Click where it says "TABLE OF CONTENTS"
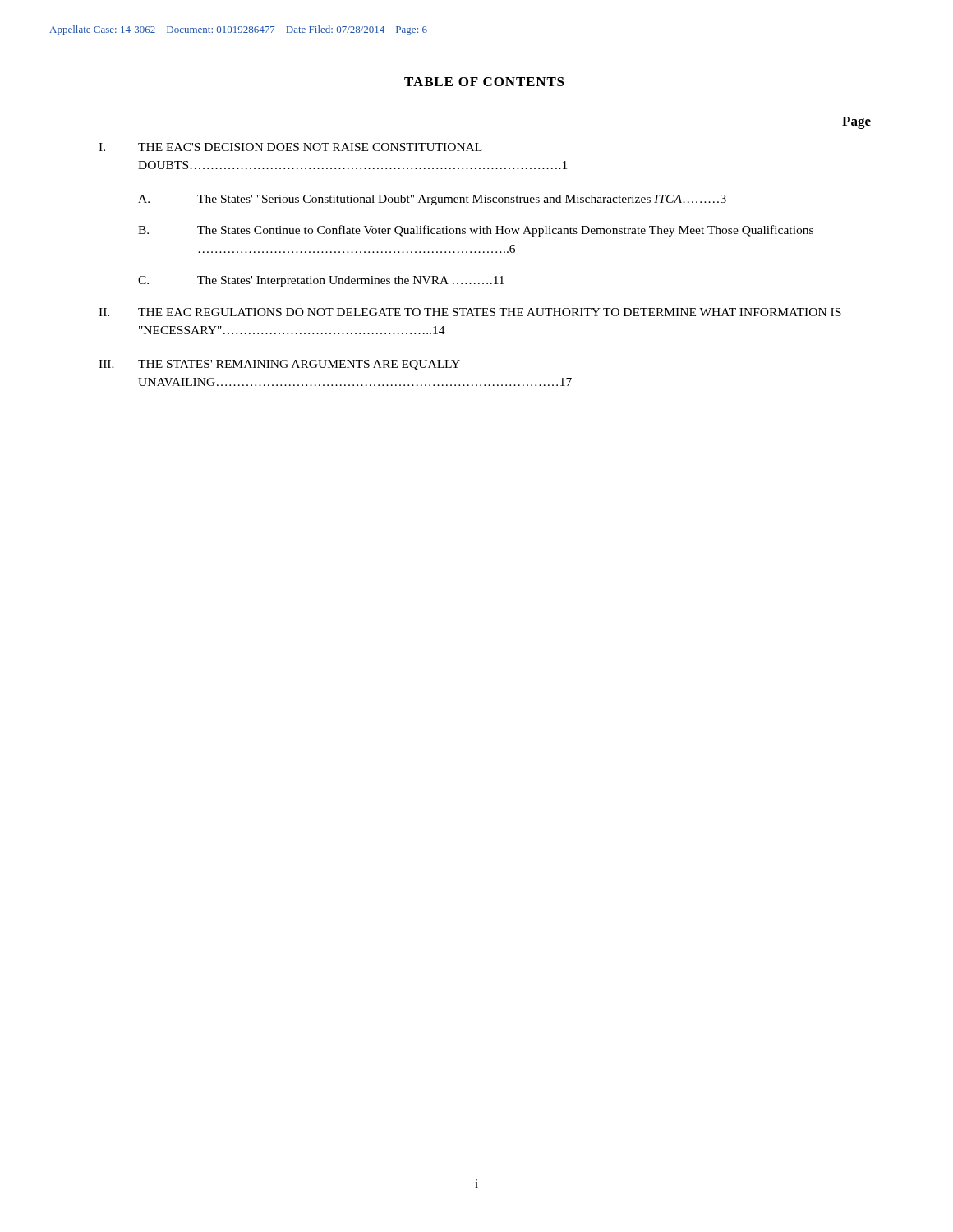 tap(485, 82)
